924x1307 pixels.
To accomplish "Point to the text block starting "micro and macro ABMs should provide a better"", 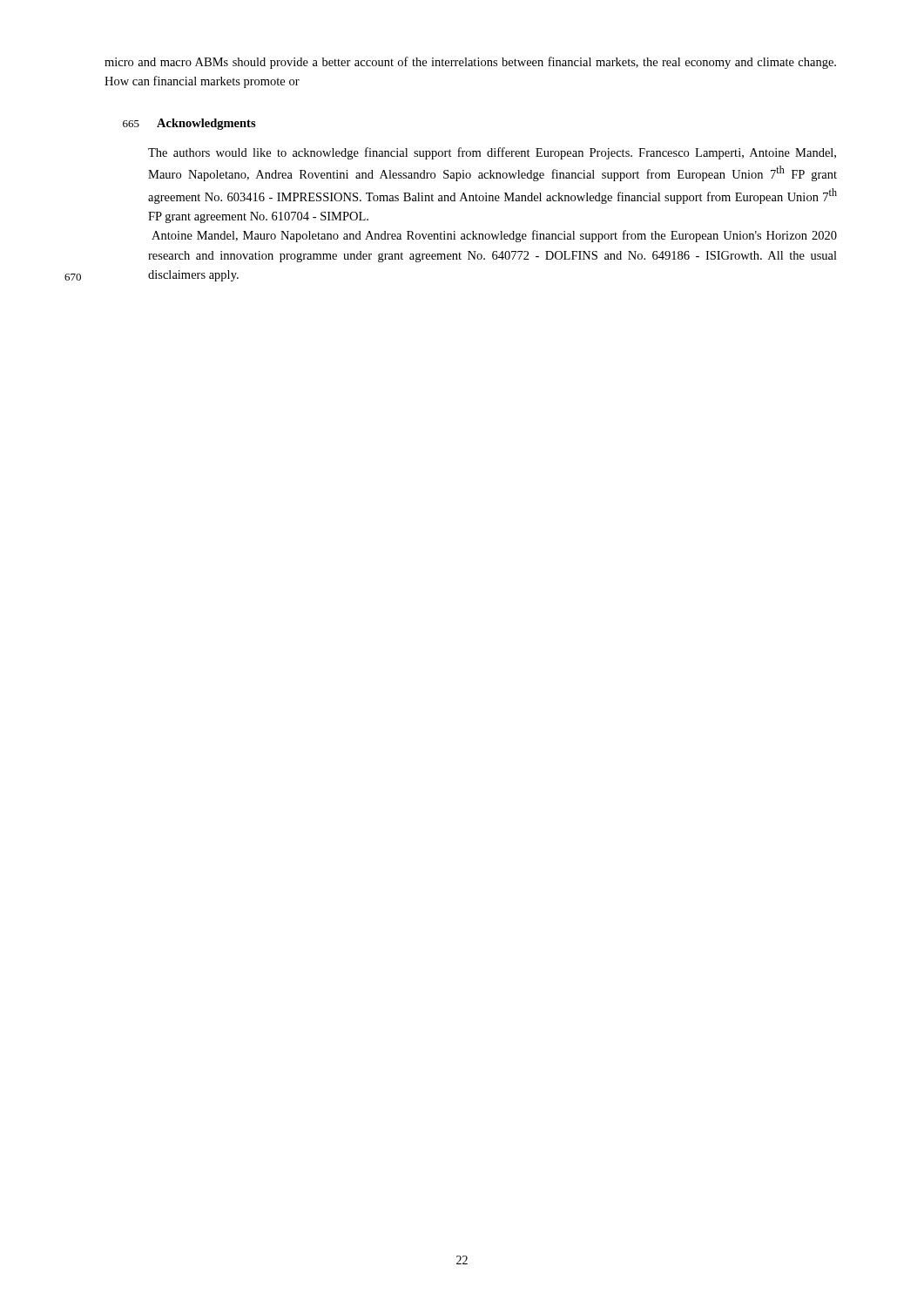I will (x=471, y=72).
